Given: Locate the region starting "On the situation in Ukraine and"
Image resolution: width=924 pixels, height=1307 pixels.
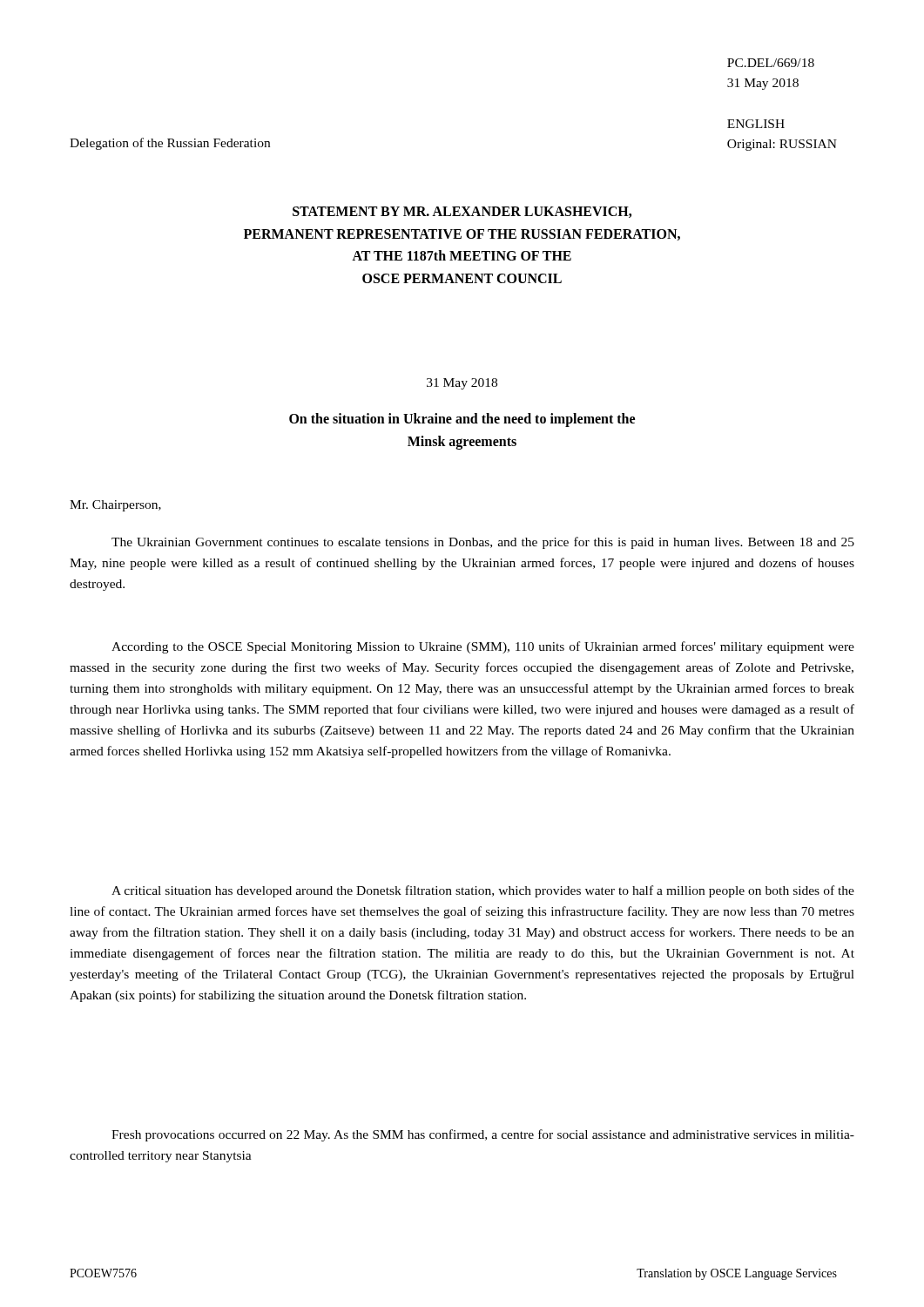Looking at the screenshot, I should pos(462,430).
